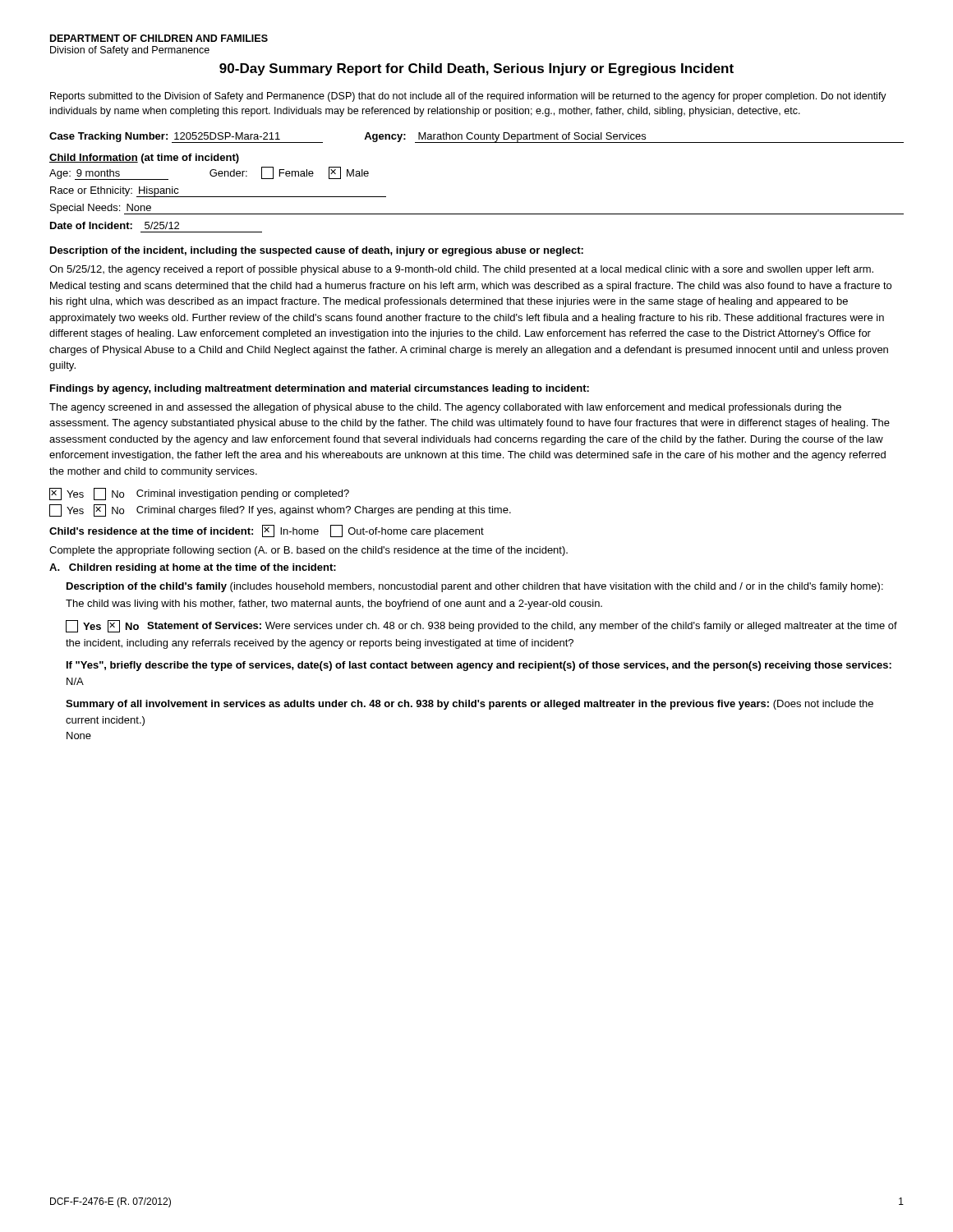Point to the block starting "Complete the appropriate following section (A. or"
The height and width of the screenshot is (1232, 953).
click(x=309, y=550)
